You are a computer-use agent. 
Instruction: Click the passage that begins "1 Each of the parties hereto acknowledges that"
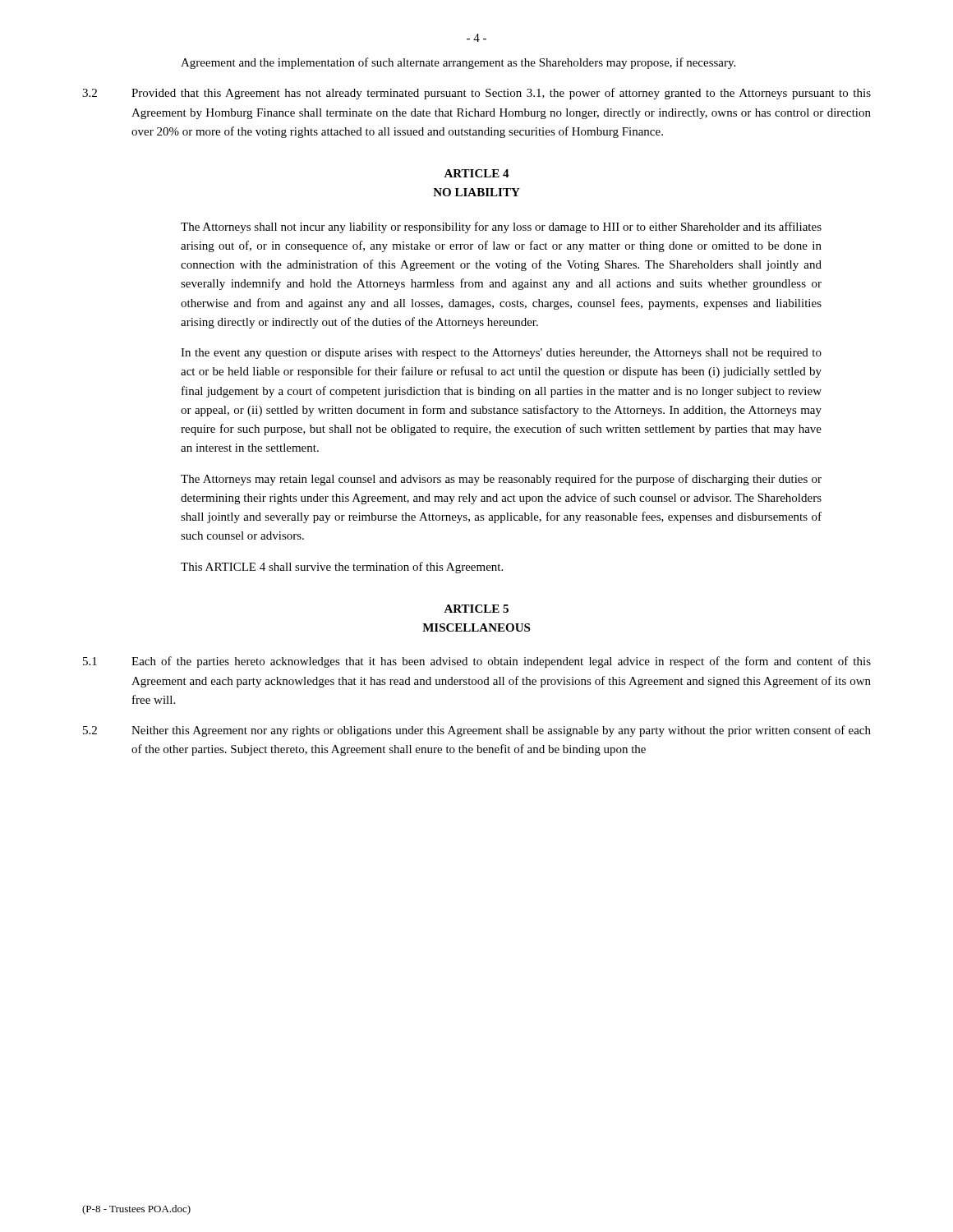coord(476,681)
